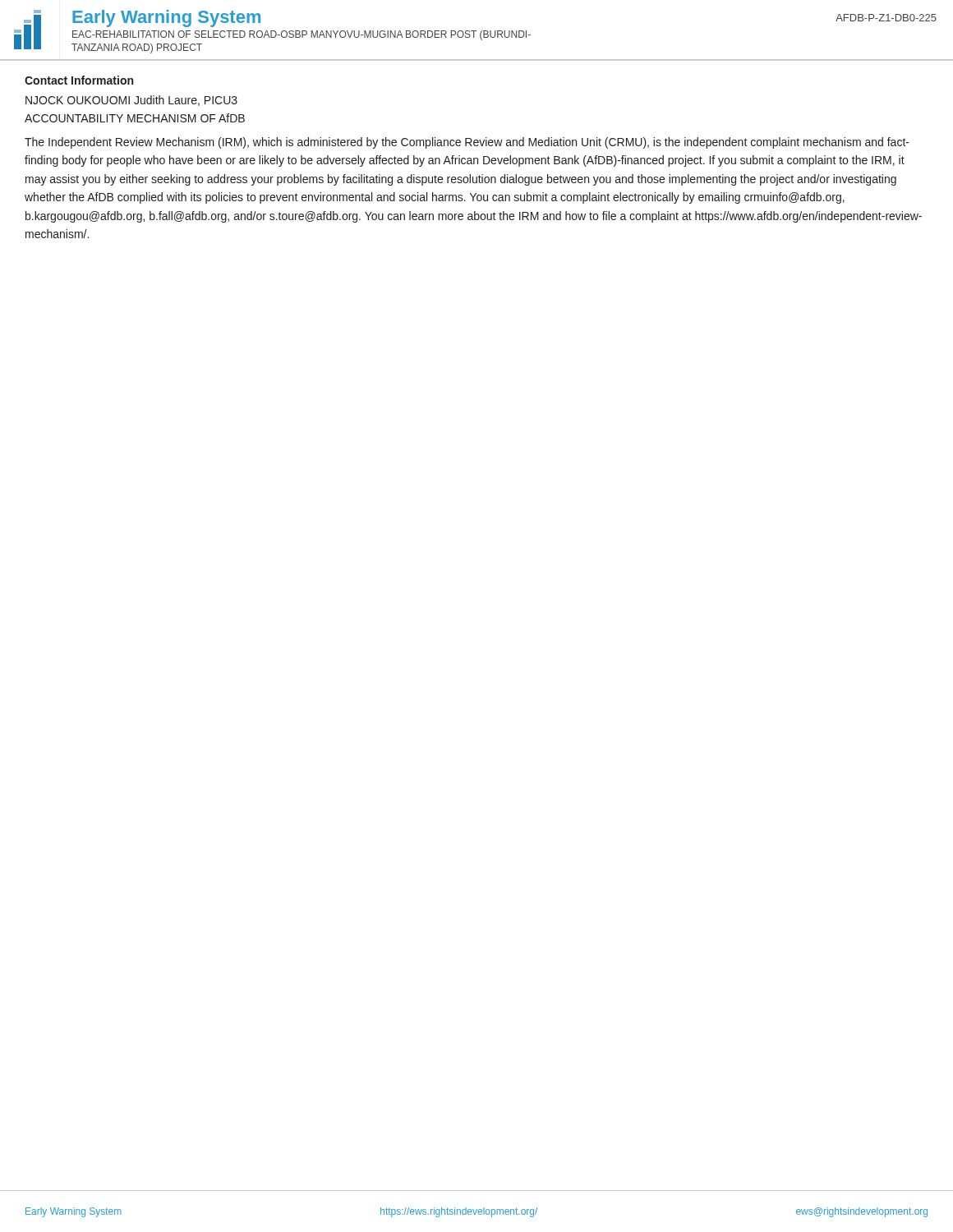Click on the text with the text "NJOCK OUKOUOMI Judith Laure, PICU3"
The height and width of the screenshot is (1232, 953).
tap(131, 100)
